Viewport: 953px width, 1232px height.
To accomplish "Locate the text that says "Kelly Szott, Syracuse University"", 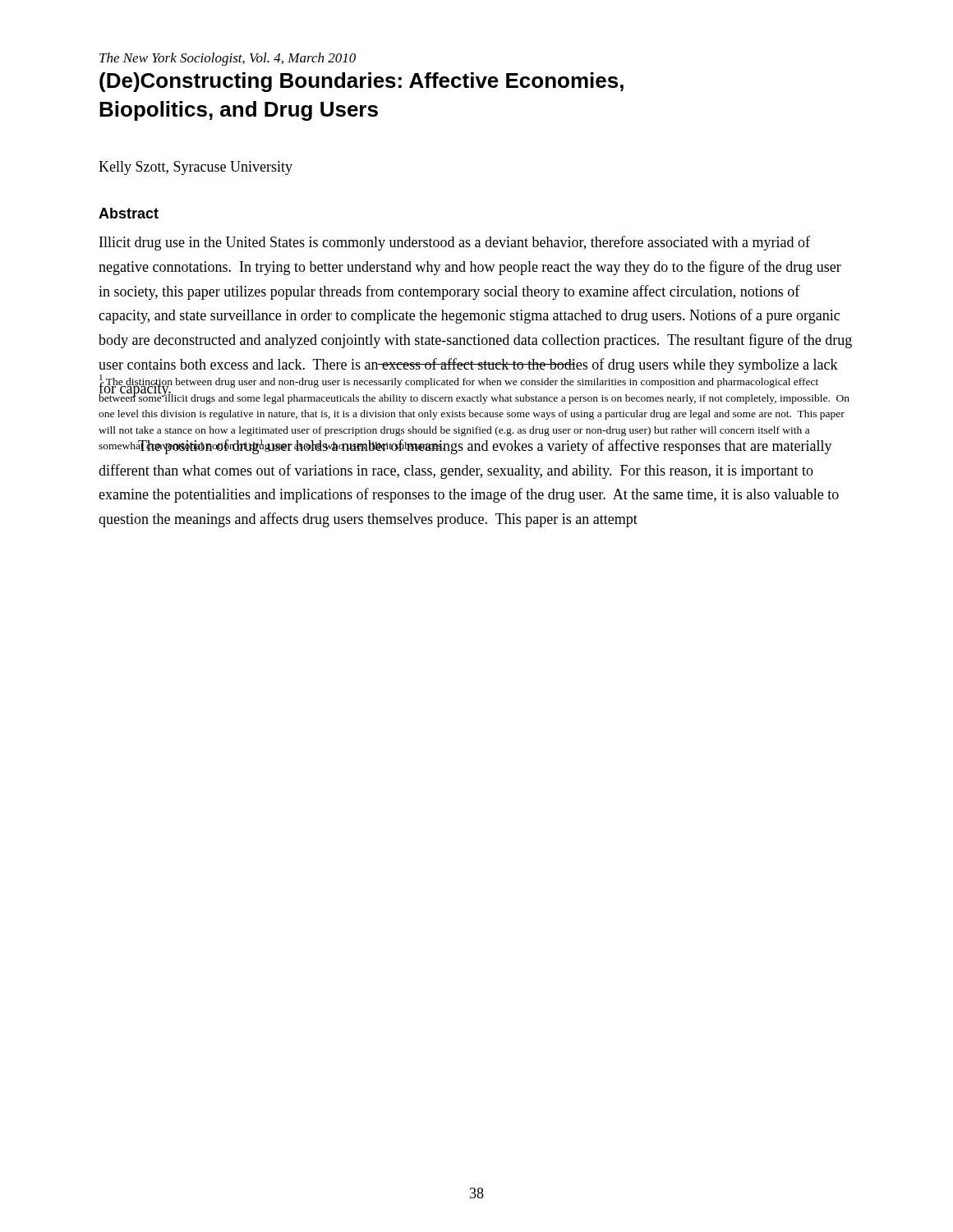I will (x=196, y=167).
